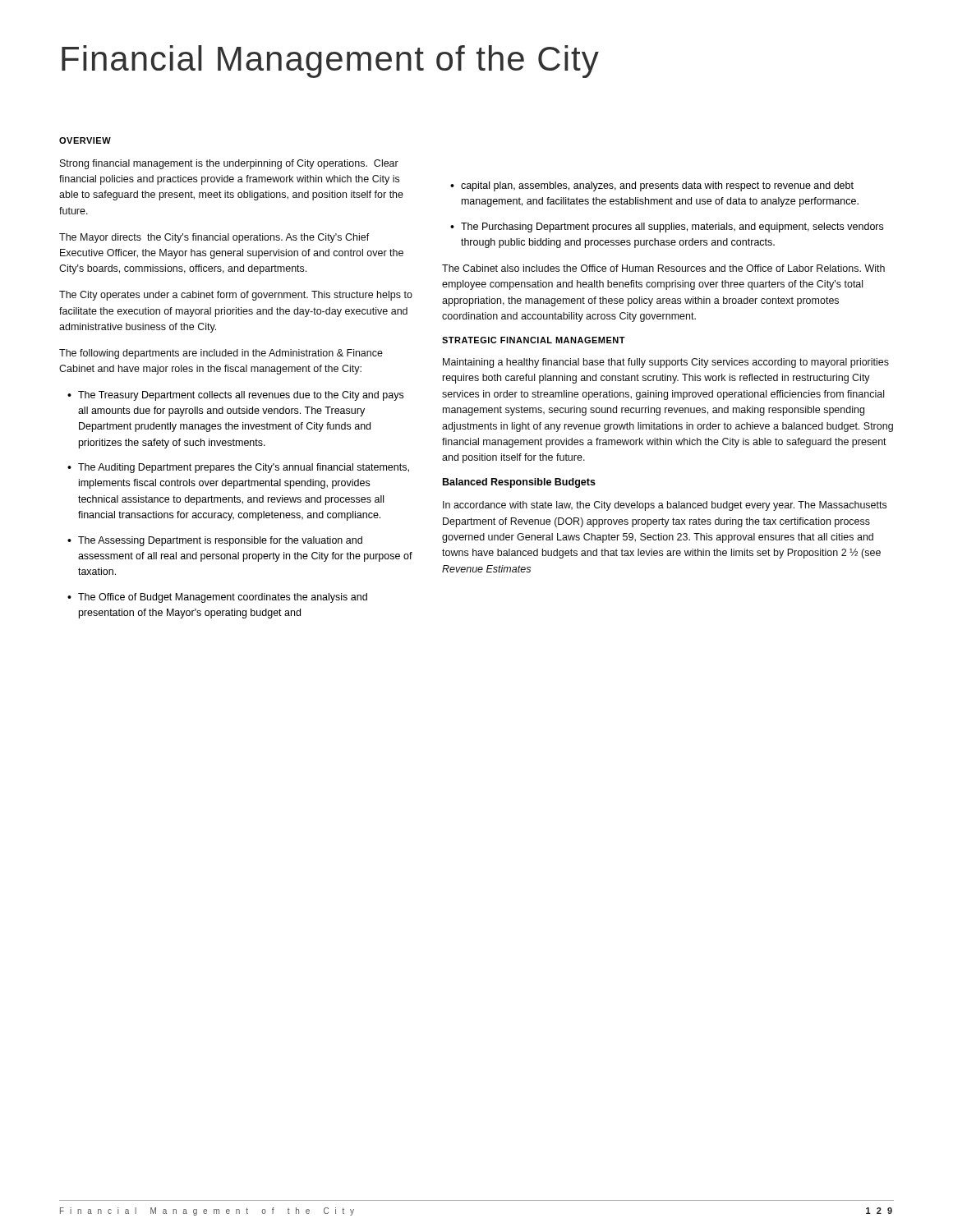Locate the list item containing "capital plan, assembles, analyzes, and presents data"
This screenshot has width=953, height=1232.
(677, 194)
